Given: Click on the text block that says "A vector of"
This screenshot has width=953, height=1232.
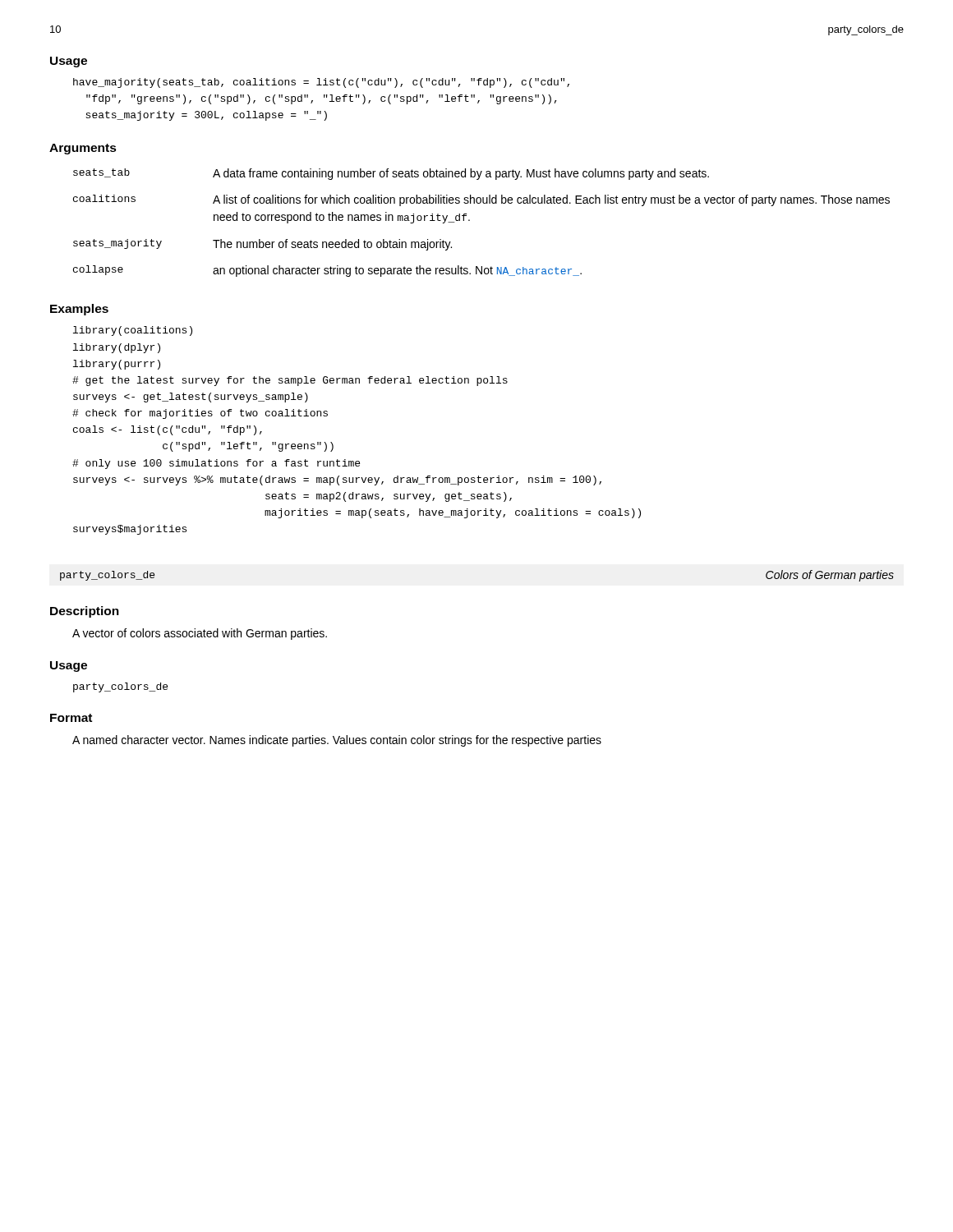Looking at the screenshot, I should [200, 633].
